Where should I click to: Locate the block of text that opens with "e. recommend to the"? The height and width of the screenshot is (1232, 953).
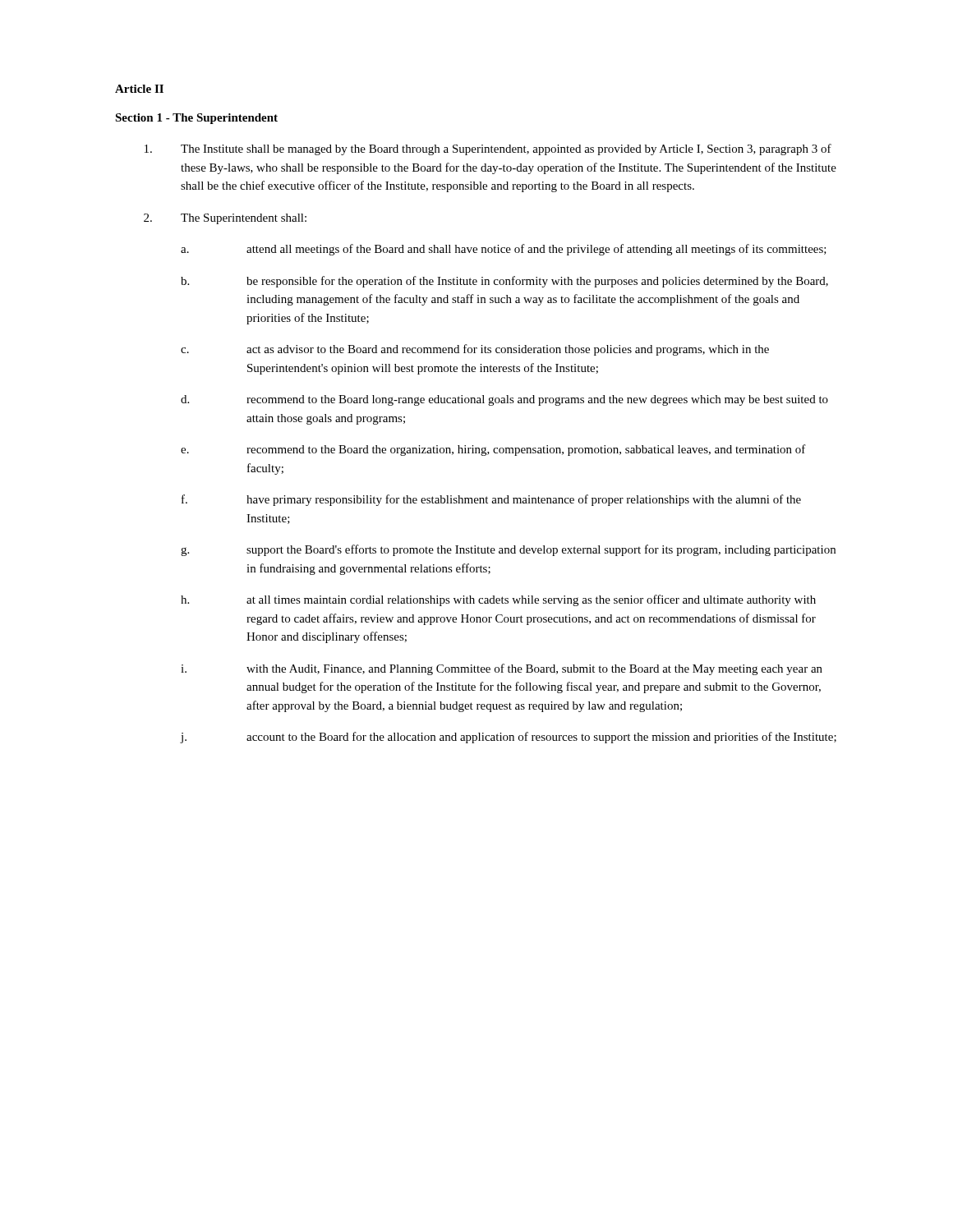coord(509,459)
